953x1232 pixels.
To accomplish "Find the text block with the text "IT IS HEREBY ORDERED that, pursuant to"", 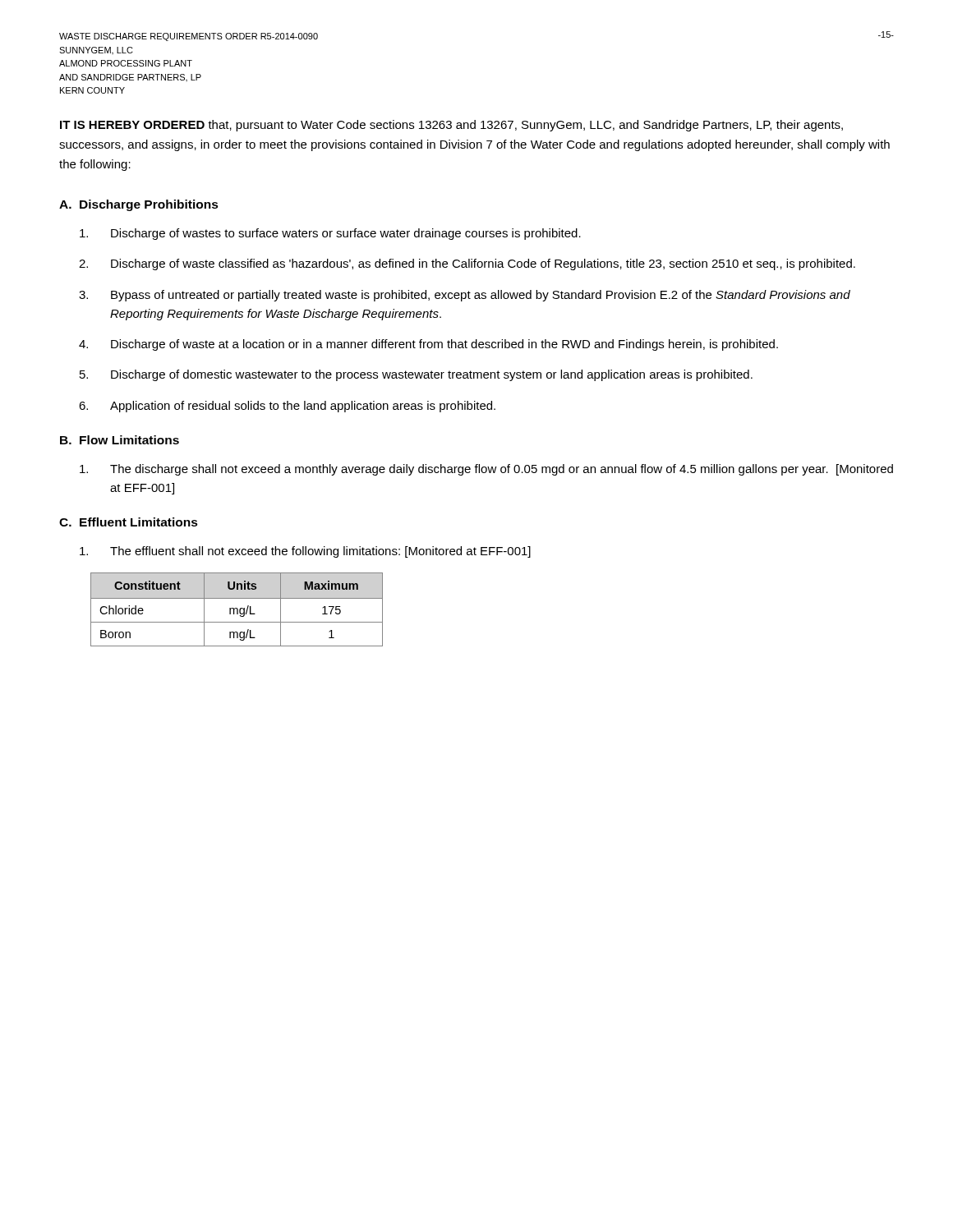I will [475, 144].
